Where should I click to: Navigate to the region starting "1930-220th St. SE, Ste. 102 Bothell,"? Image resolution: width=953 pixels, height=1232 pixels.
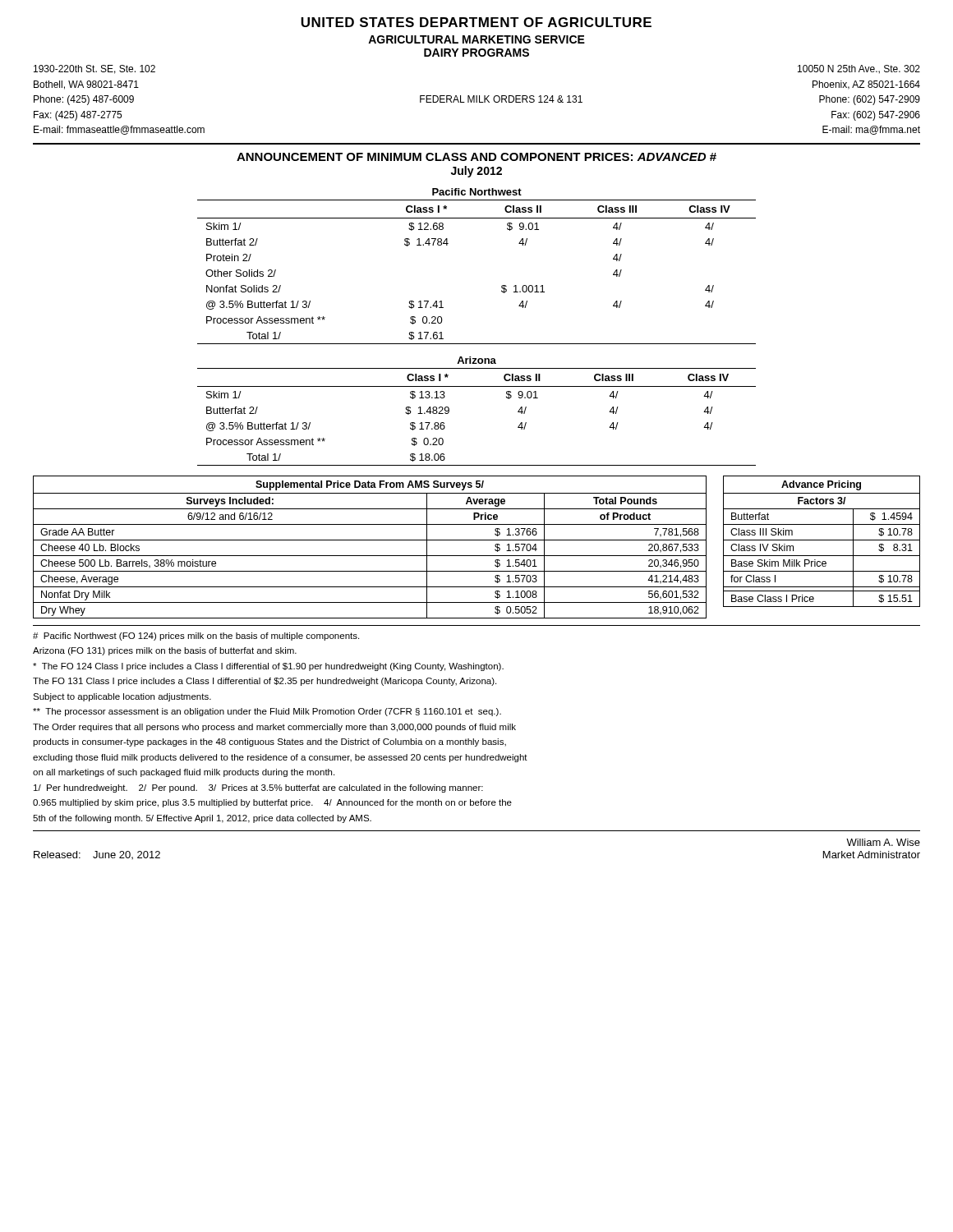point(476,100)
